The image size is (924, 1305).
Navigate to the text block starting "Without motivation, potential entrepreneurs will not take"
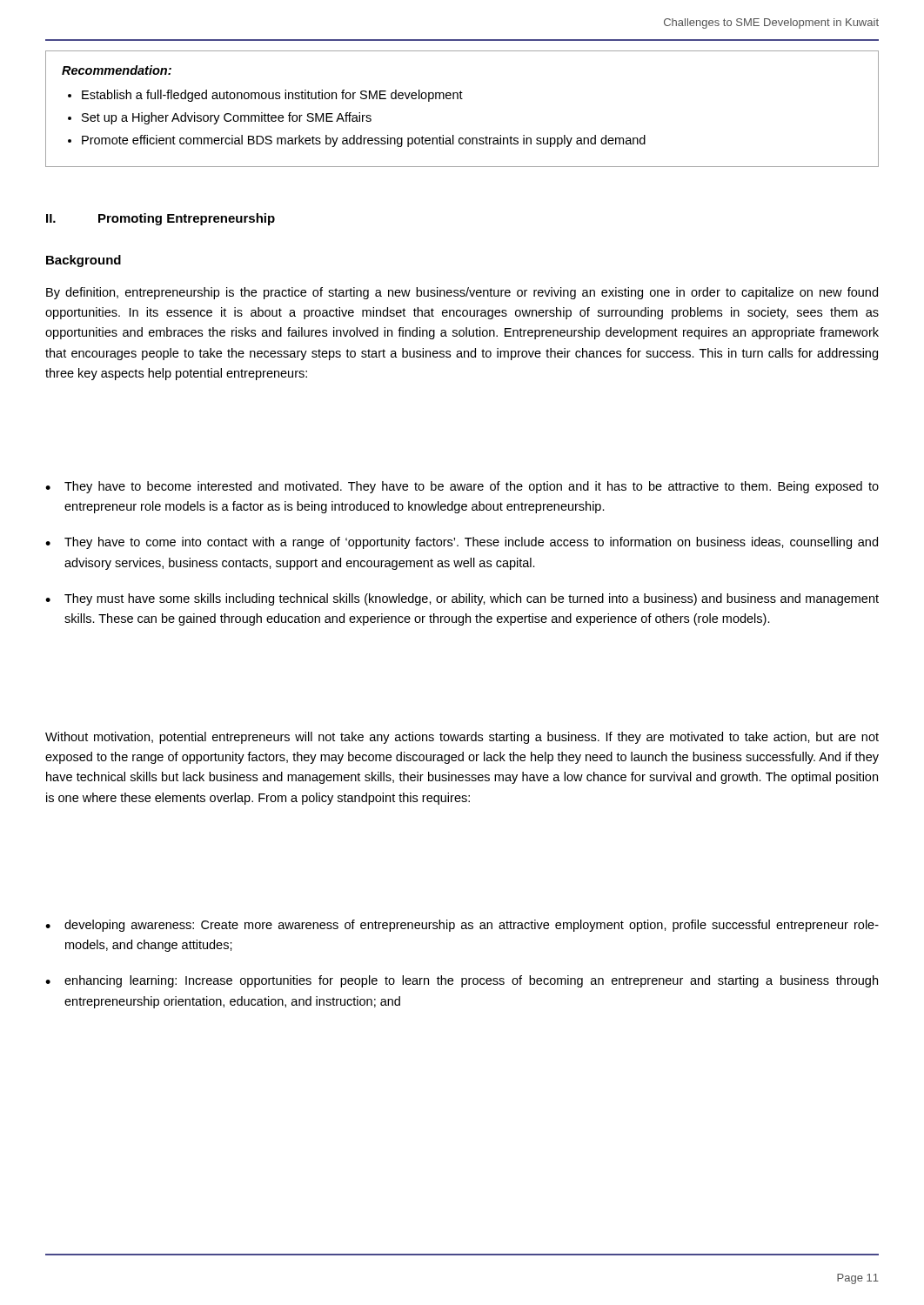coord(462,767)
